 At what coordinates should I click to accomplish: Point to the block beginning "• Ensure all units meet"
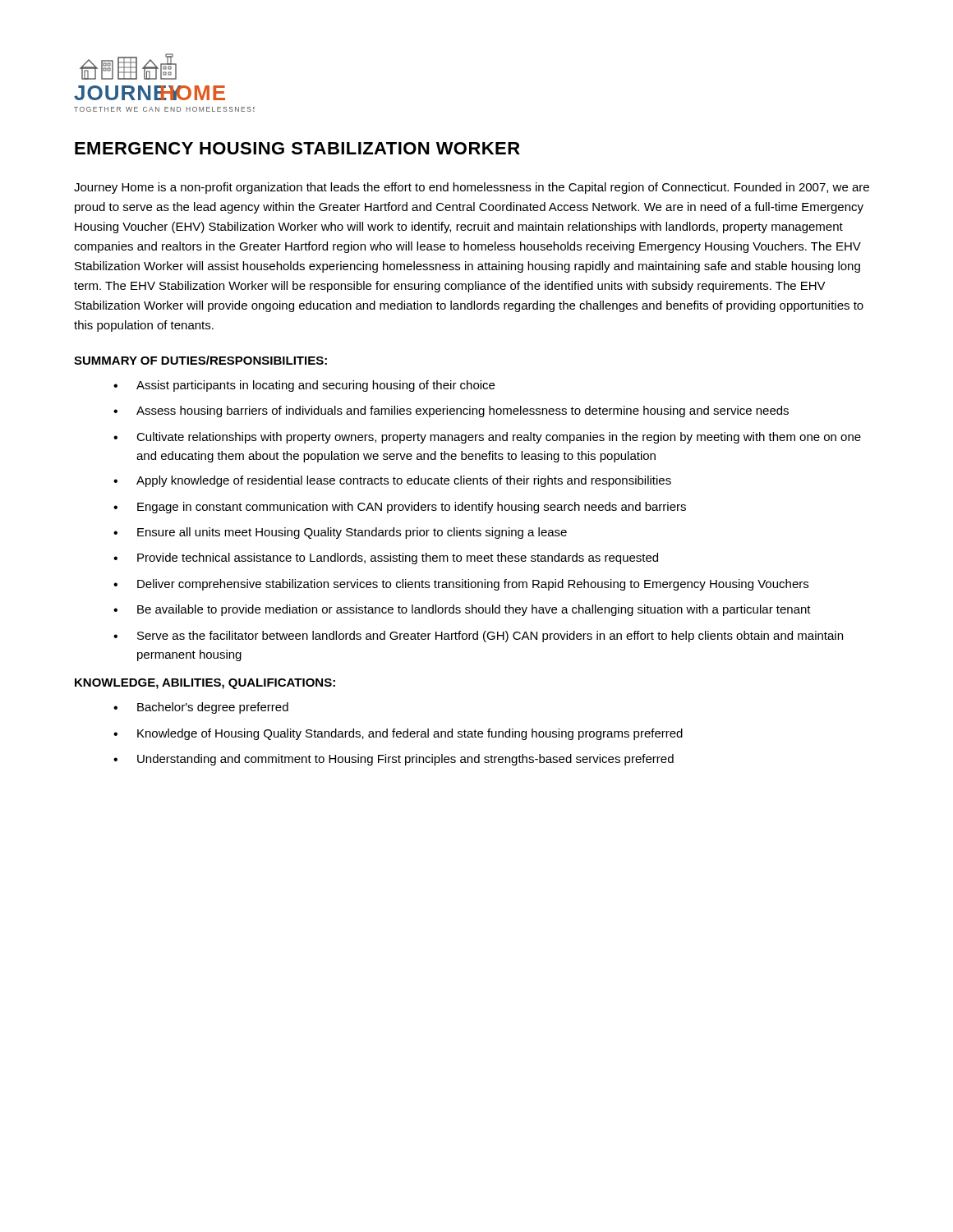[496, 532]
